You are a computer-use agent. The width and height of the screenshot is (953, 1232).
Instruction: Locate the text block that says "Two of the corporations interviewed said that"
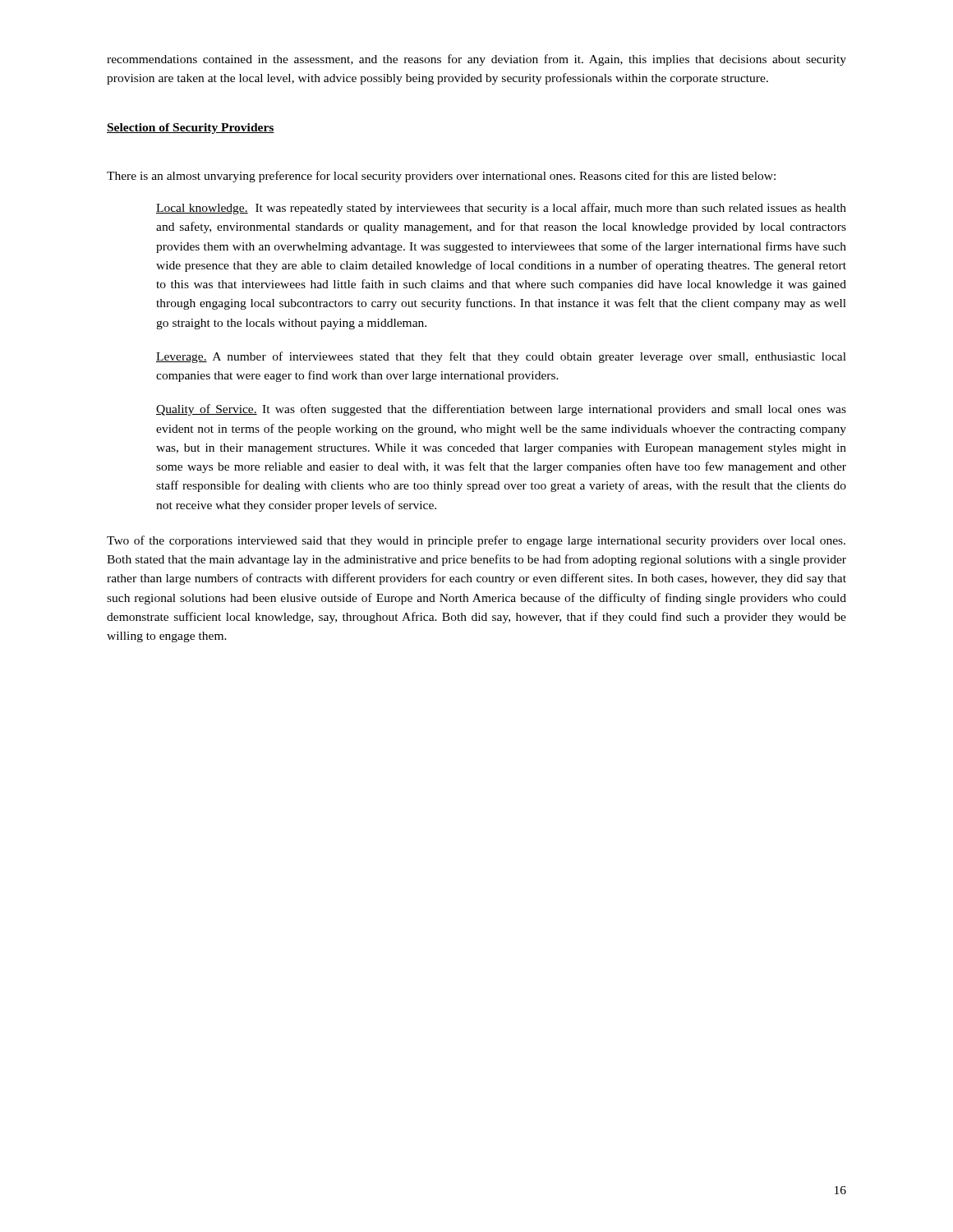point(476,588)
